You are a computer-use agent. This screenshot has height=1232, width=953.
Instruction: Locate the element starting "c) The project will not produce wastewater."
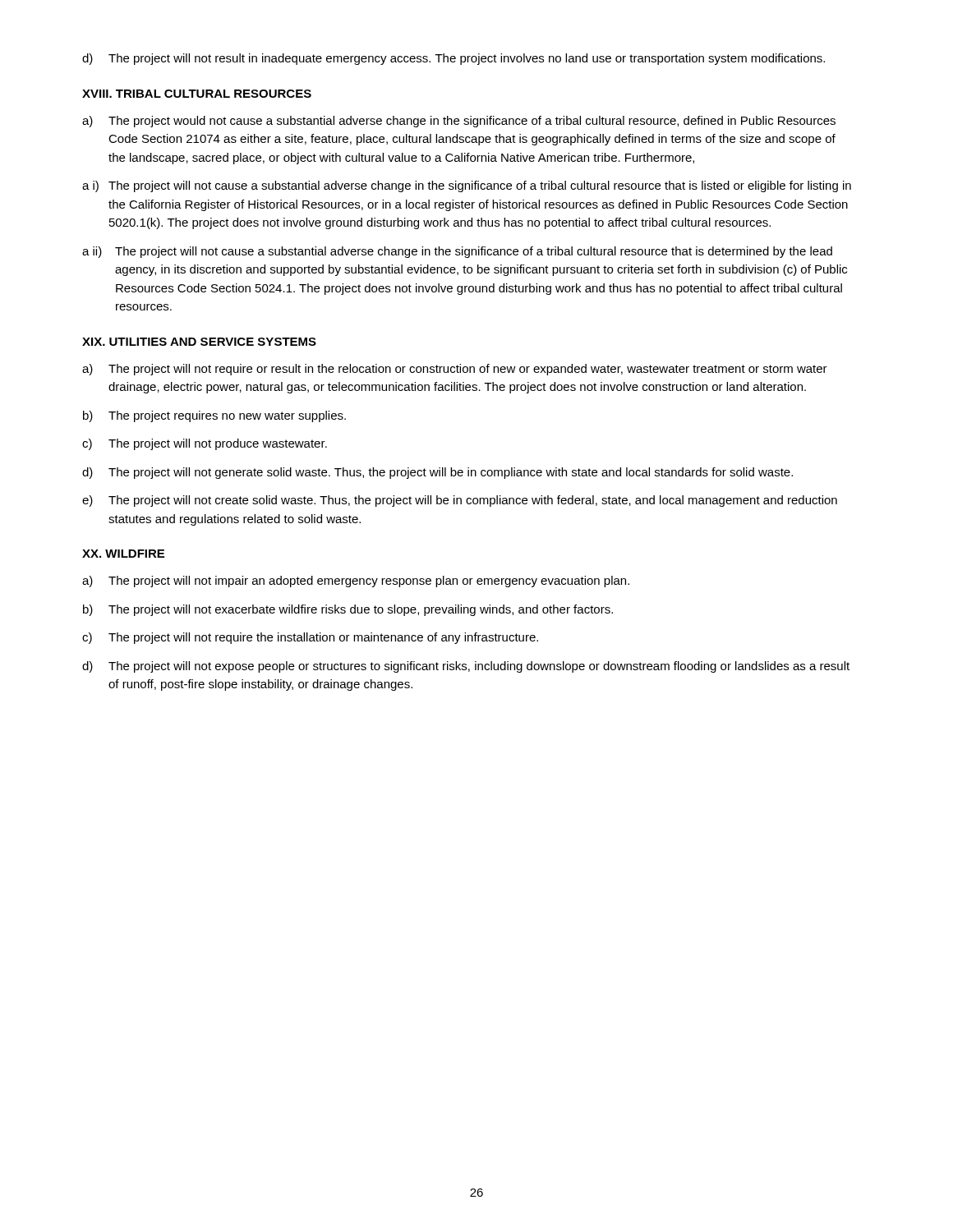205,444
